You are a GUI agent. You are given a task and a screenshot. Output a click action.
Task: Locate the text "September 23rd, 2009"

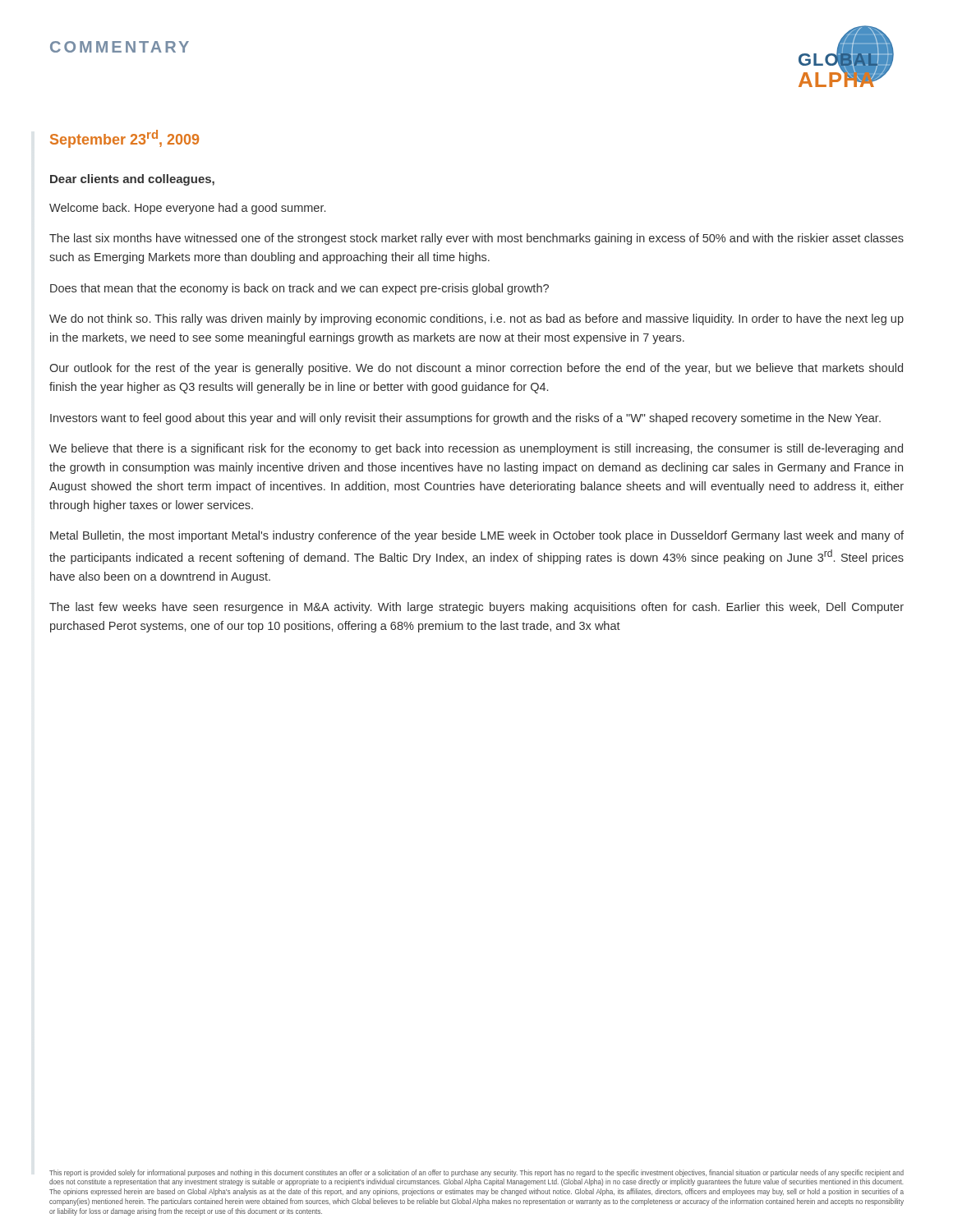(x=125, y=138)
